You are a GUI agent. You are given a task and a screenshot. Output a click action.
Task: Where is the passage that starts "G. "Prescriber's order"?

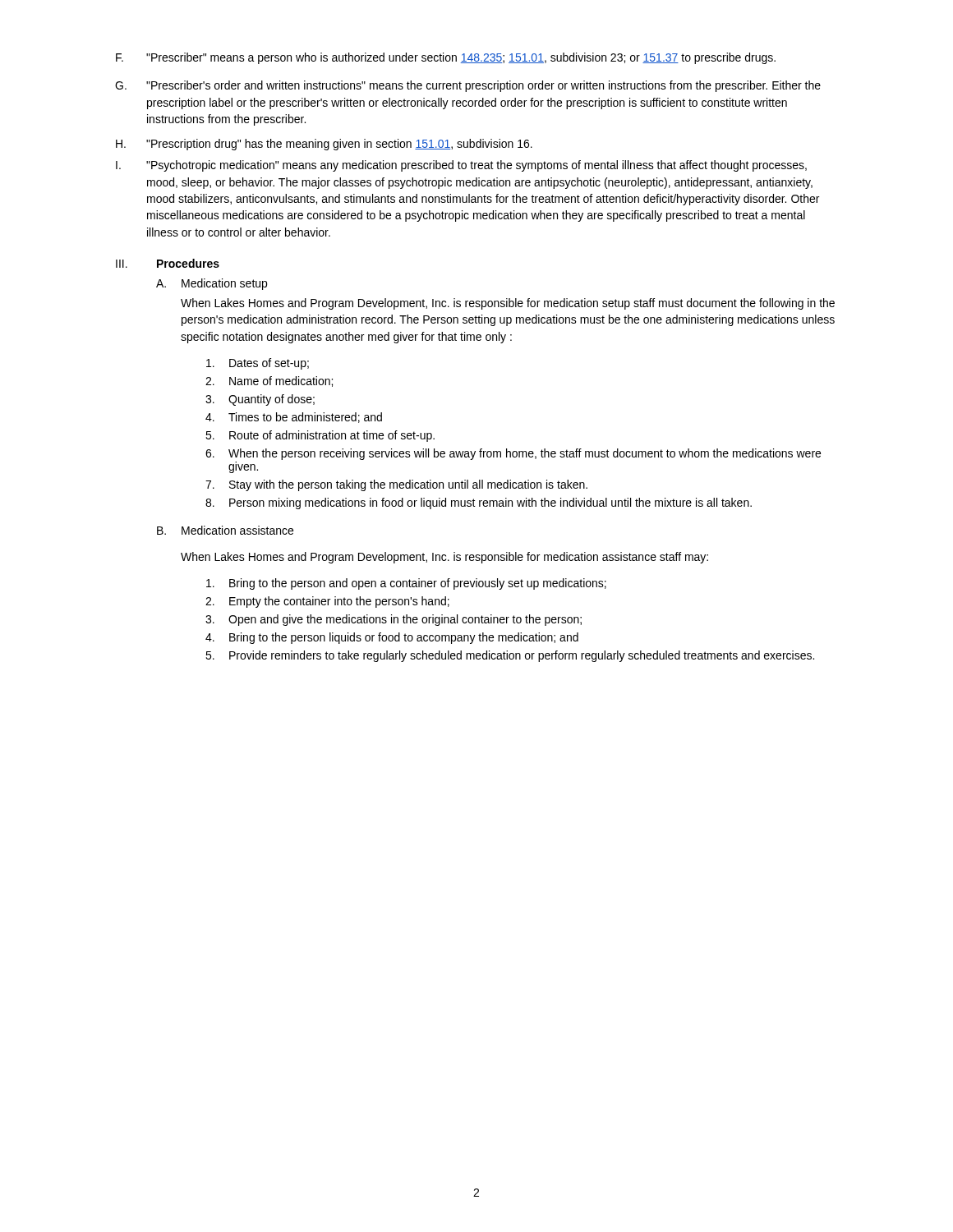click(476, 103)
